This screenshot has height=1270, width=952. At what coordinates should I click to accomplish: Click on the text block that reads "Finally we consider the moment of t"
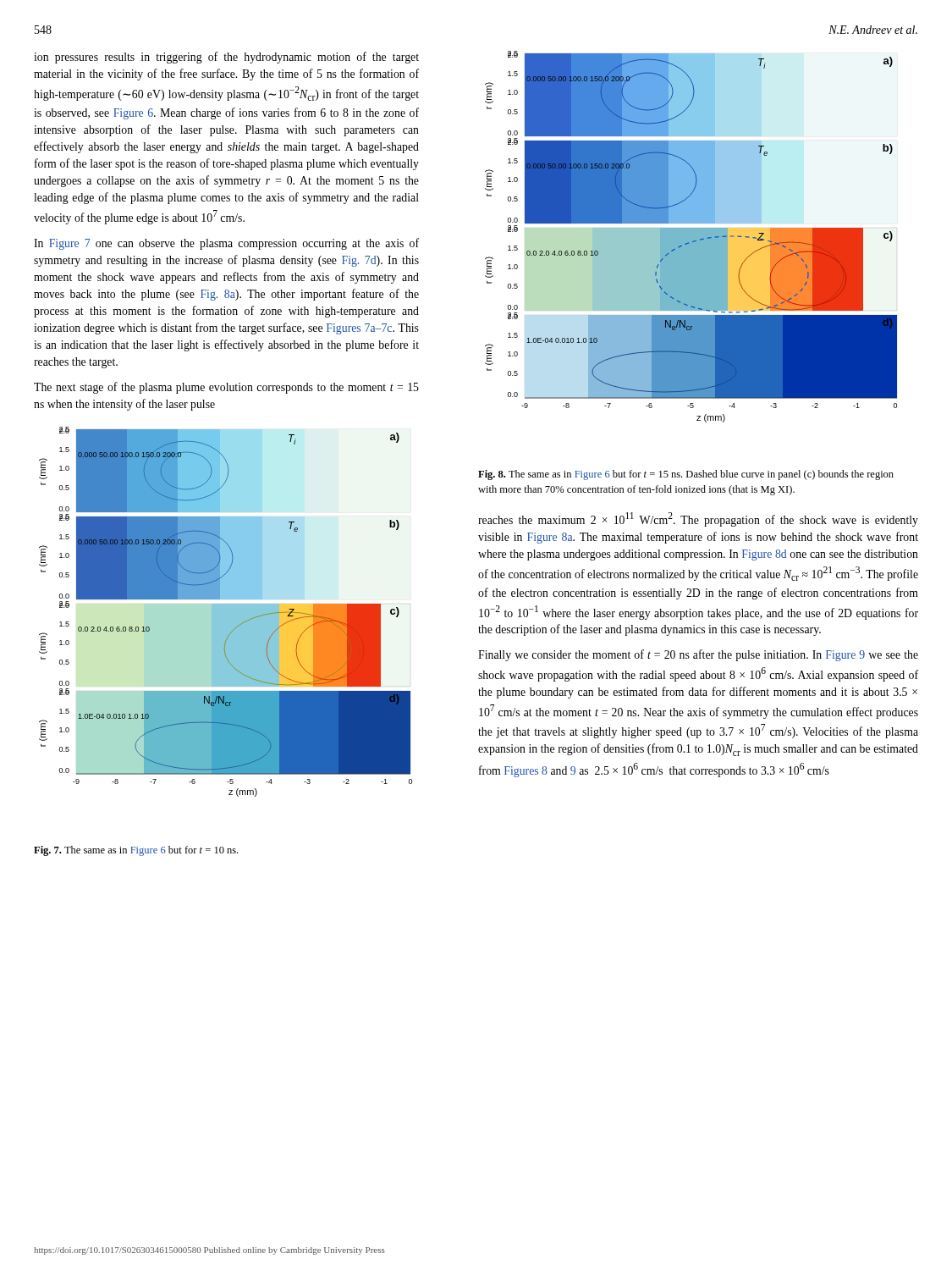click(x=698, y=713)
